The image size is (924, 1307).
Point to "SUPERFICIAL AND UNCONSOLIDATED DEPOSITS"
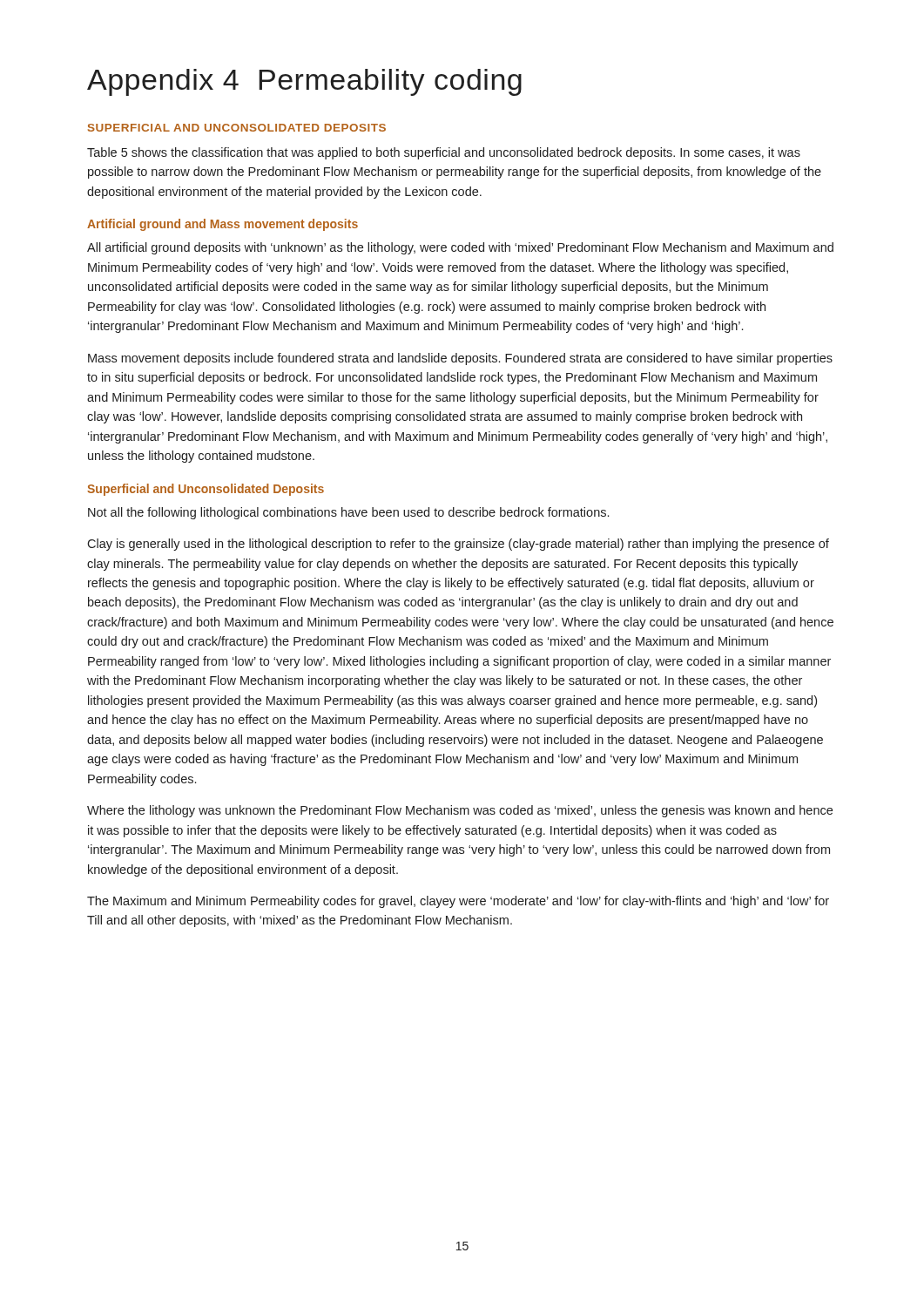(237, 128)
